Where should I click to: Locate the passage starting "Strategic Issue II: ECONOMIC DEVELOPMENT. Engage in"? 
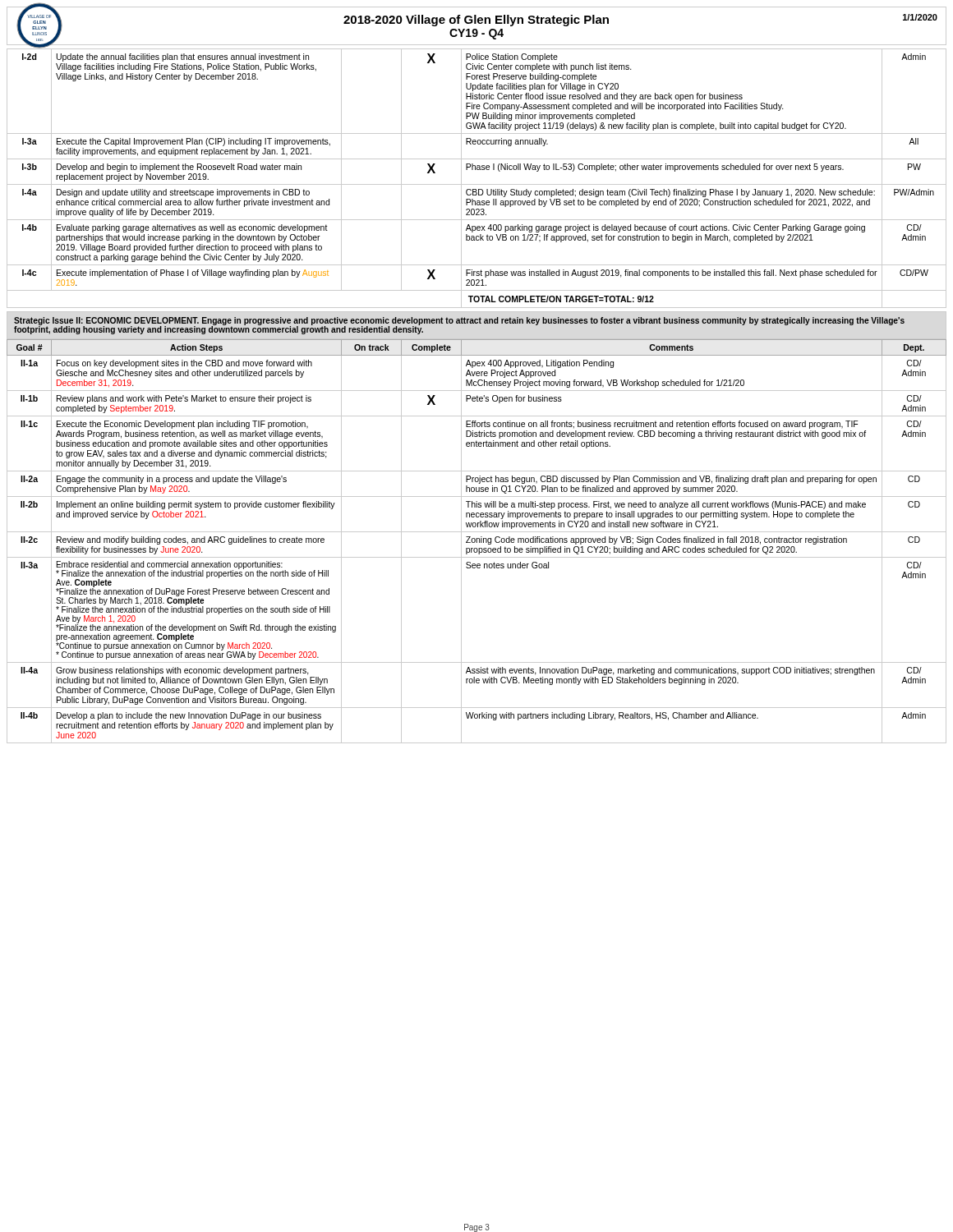pos(459,325)
